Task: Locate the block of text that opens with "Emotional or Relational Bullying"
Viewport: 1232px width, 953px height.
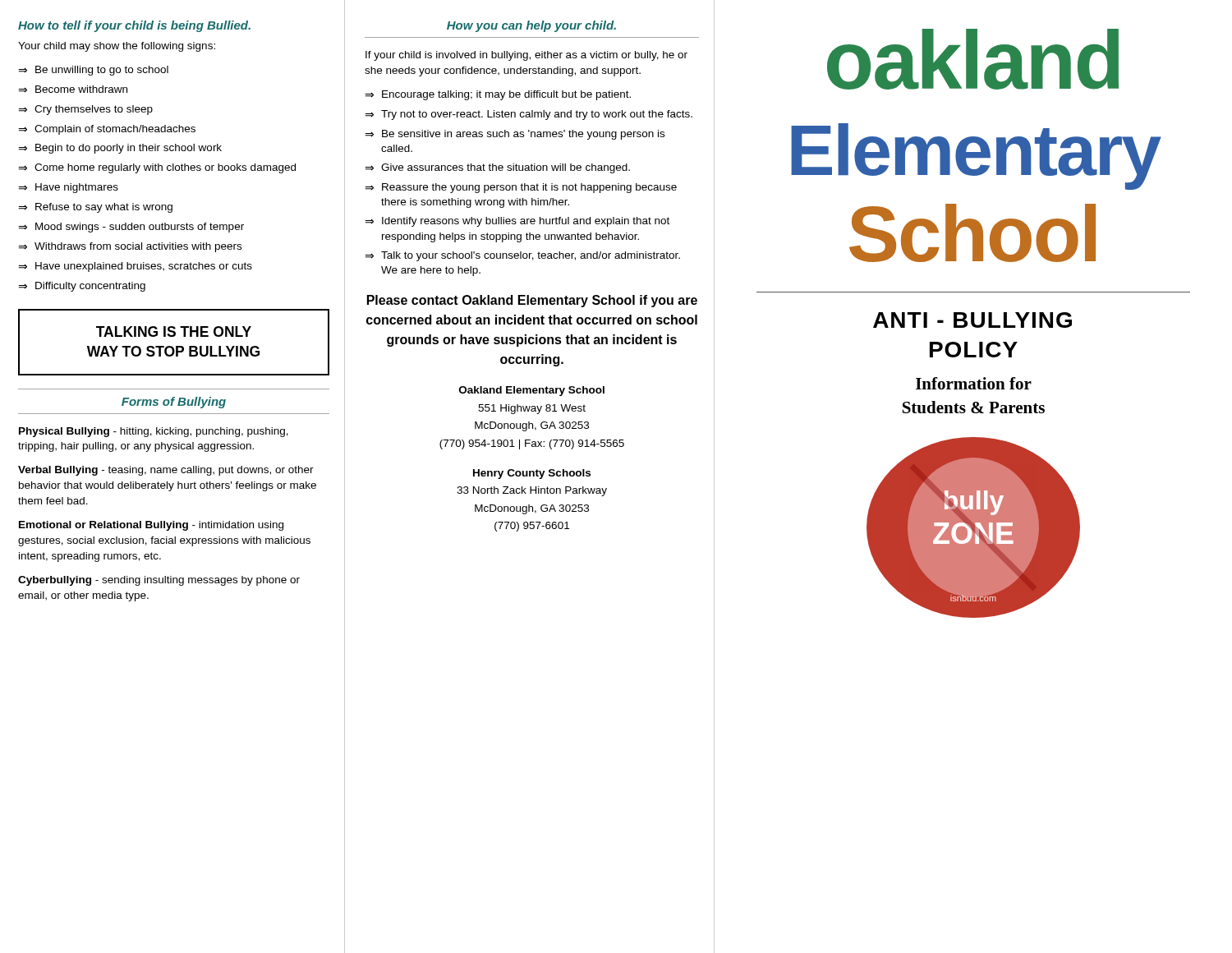Action: (164, 540)
